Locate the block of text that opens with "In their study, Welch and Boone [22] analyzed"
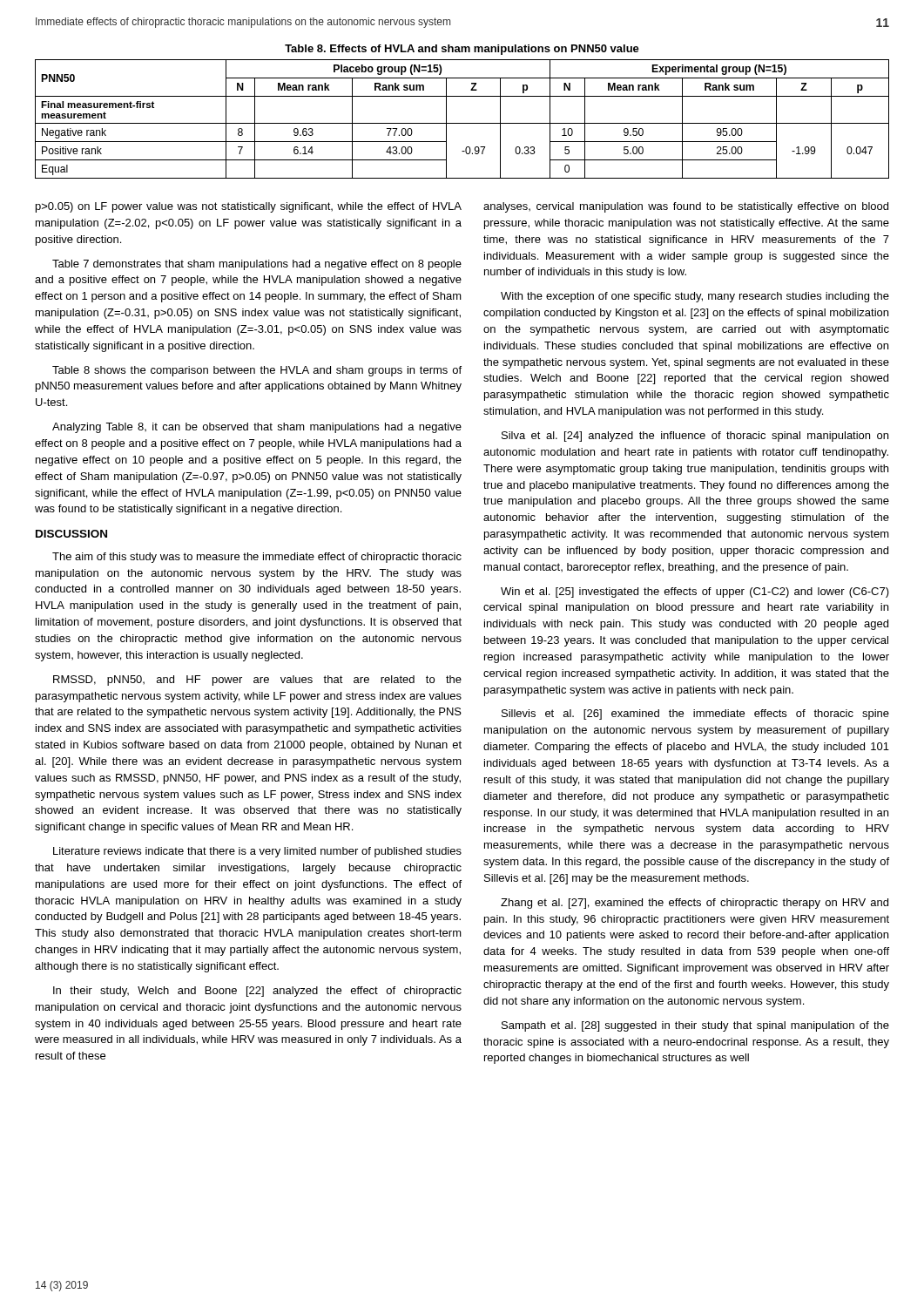Image resolution: width=924 pixels, height=1307 pixels. (248, 1023)
